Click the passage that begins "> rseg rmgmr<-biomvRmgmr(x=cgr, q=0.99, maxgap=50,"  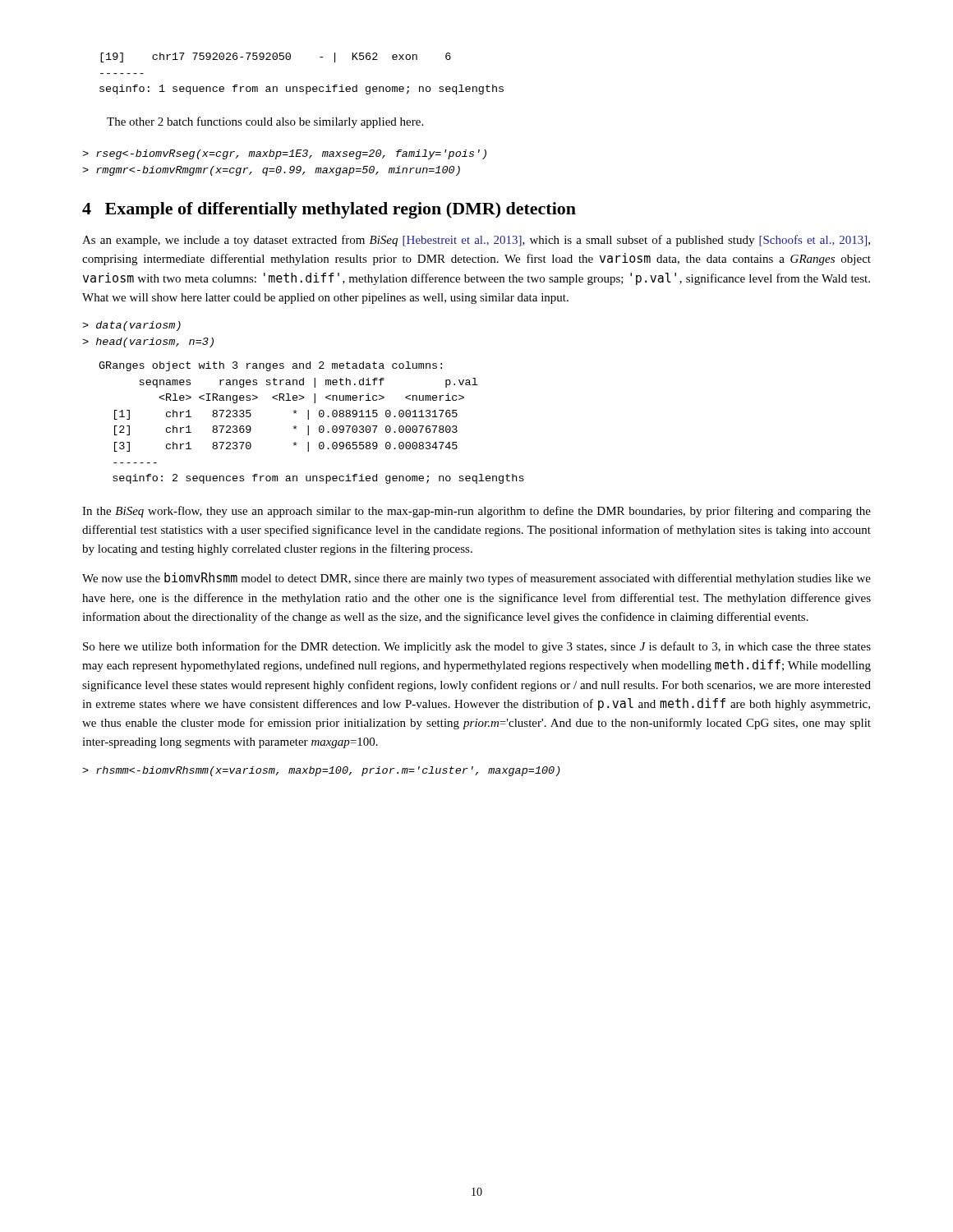point(476,162)
